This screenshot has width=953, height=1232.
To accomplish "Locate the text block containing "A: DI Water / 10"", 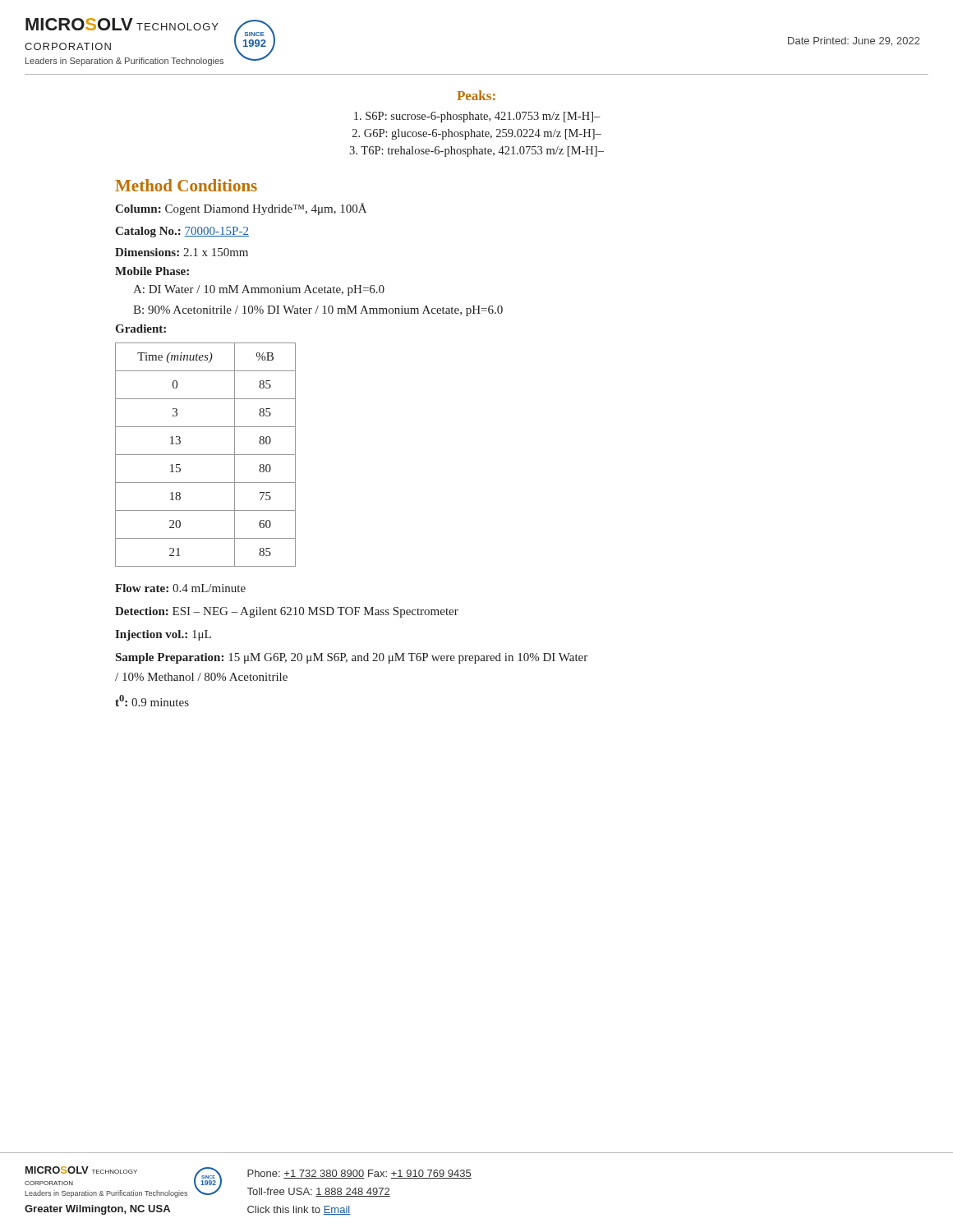I will 259,289.
